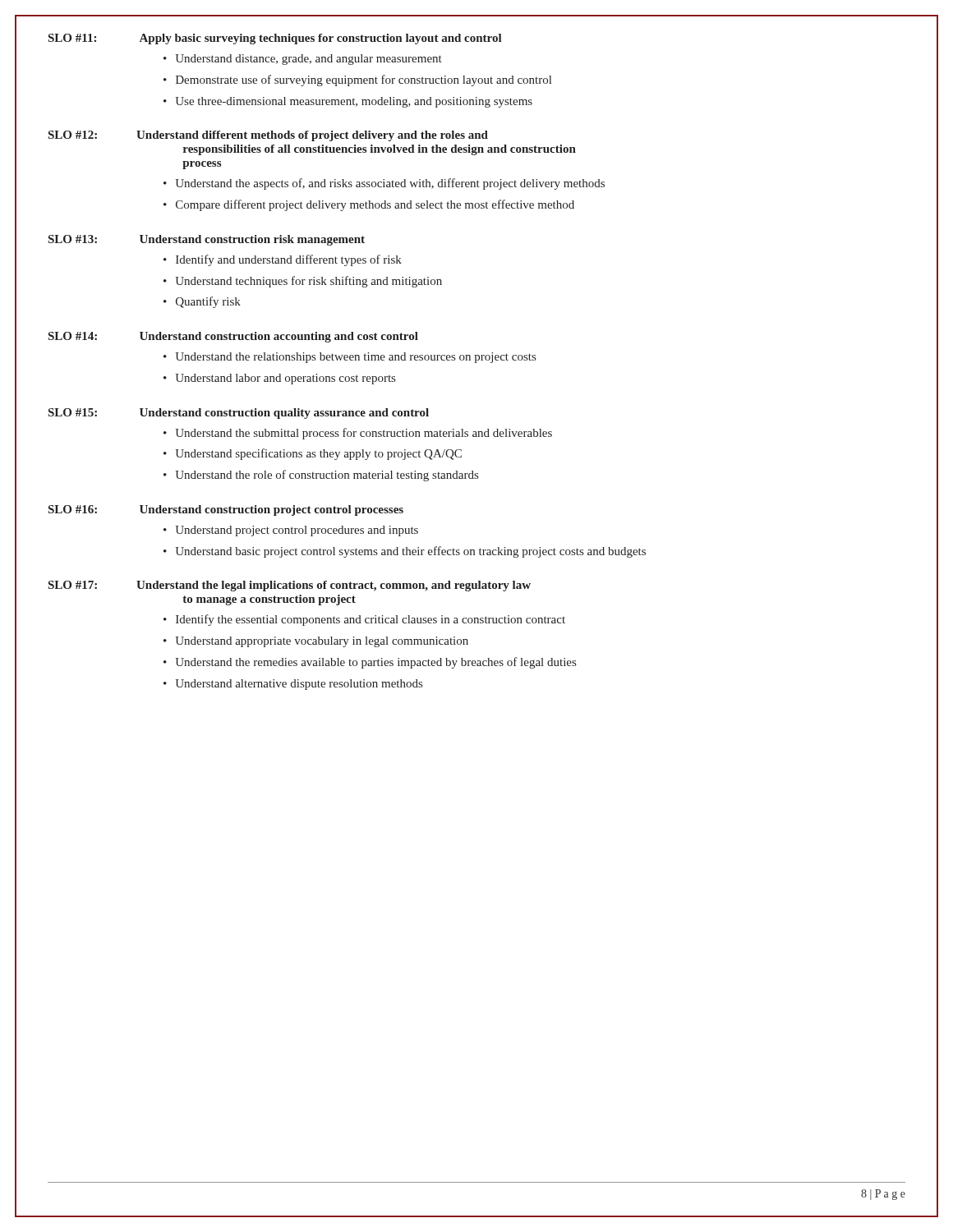Click on the list item containing "Understand distance, grade,"
Image resolution: width=953 pixels, height=1232 pixels.
tap(308, 58)
